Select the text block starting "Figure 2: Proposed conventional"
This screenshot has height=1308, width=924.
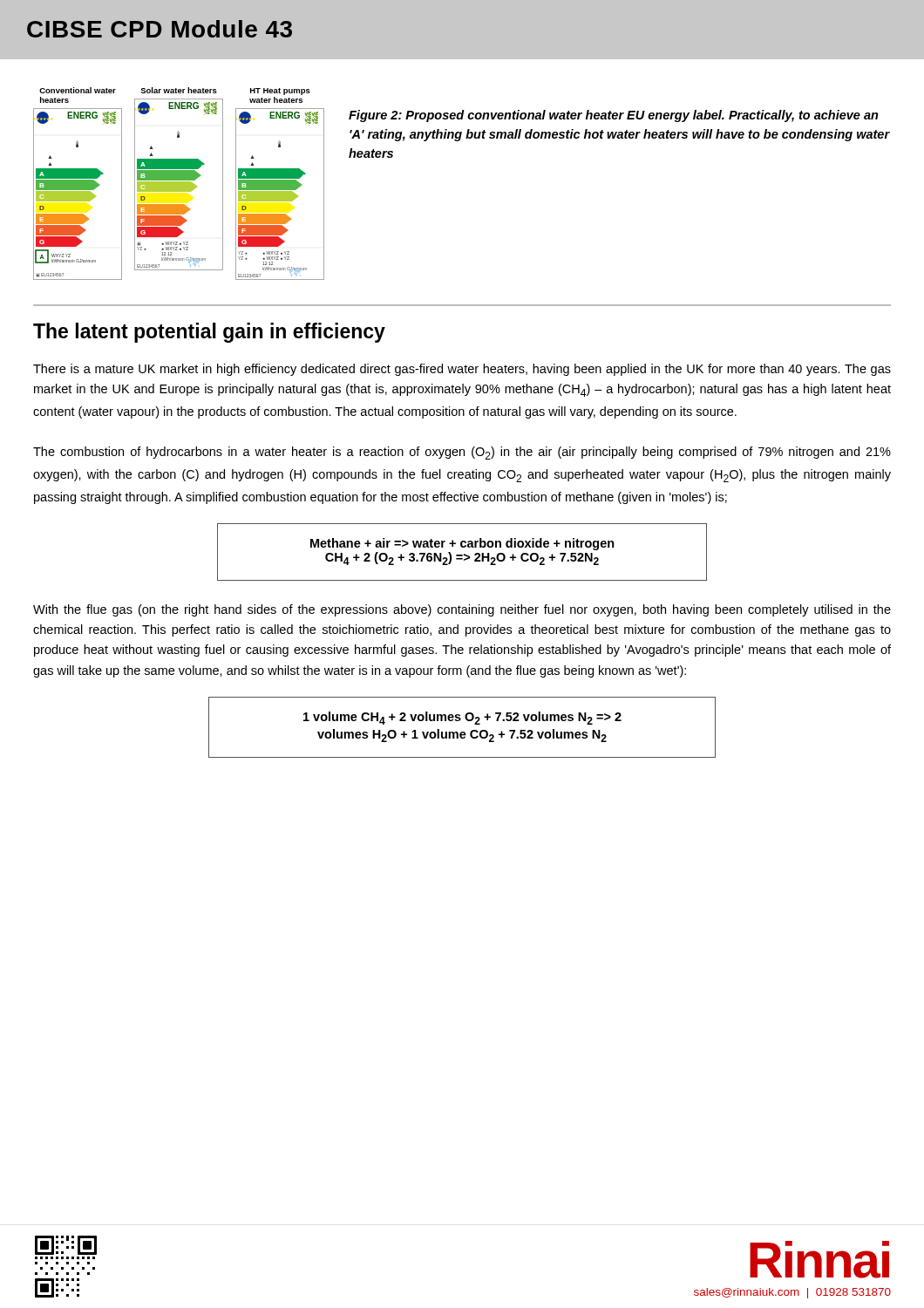tap(619, 134)
